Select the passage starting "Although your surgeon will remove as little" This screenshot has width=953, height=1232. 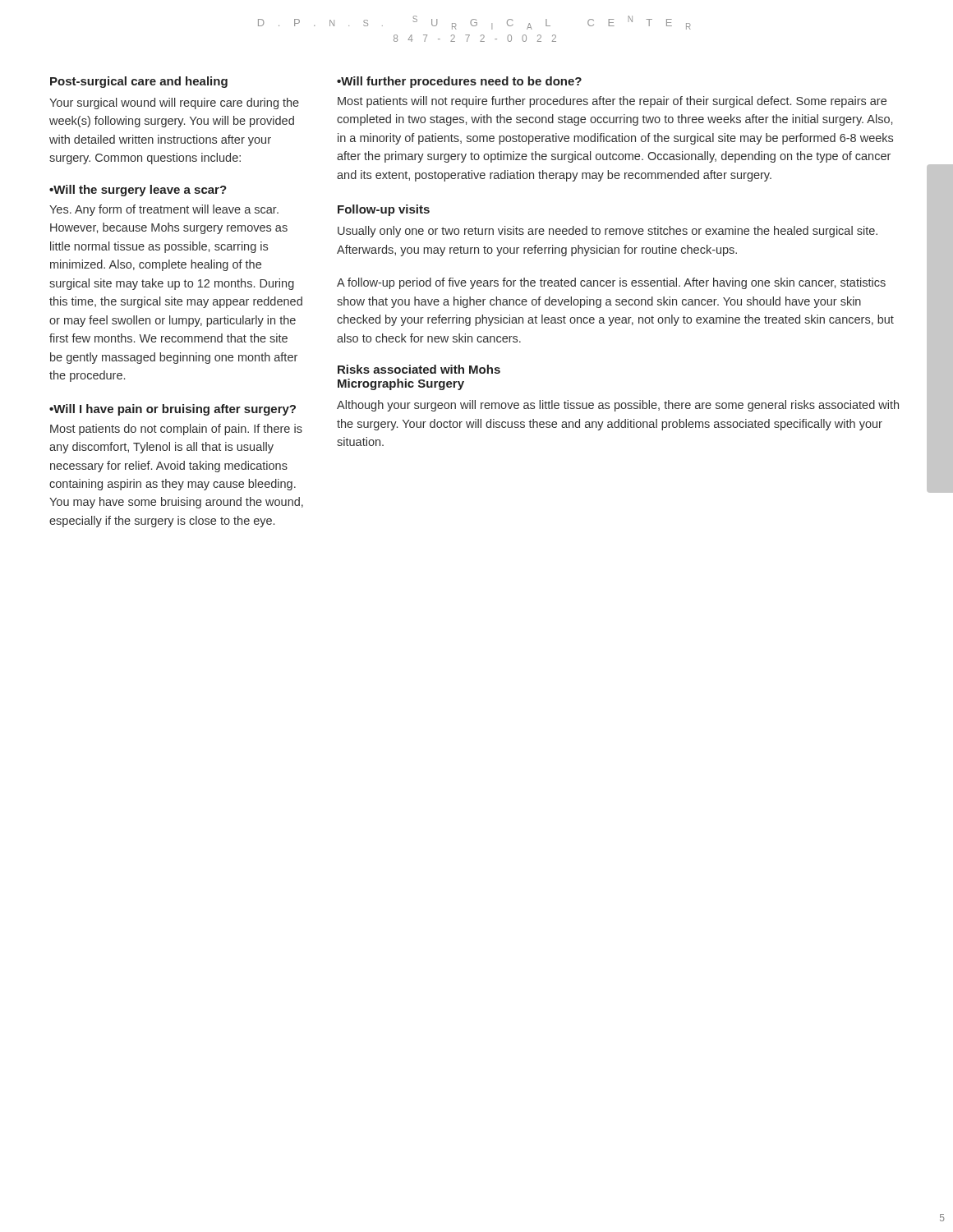pyautogui.click(x=618, y=424)
